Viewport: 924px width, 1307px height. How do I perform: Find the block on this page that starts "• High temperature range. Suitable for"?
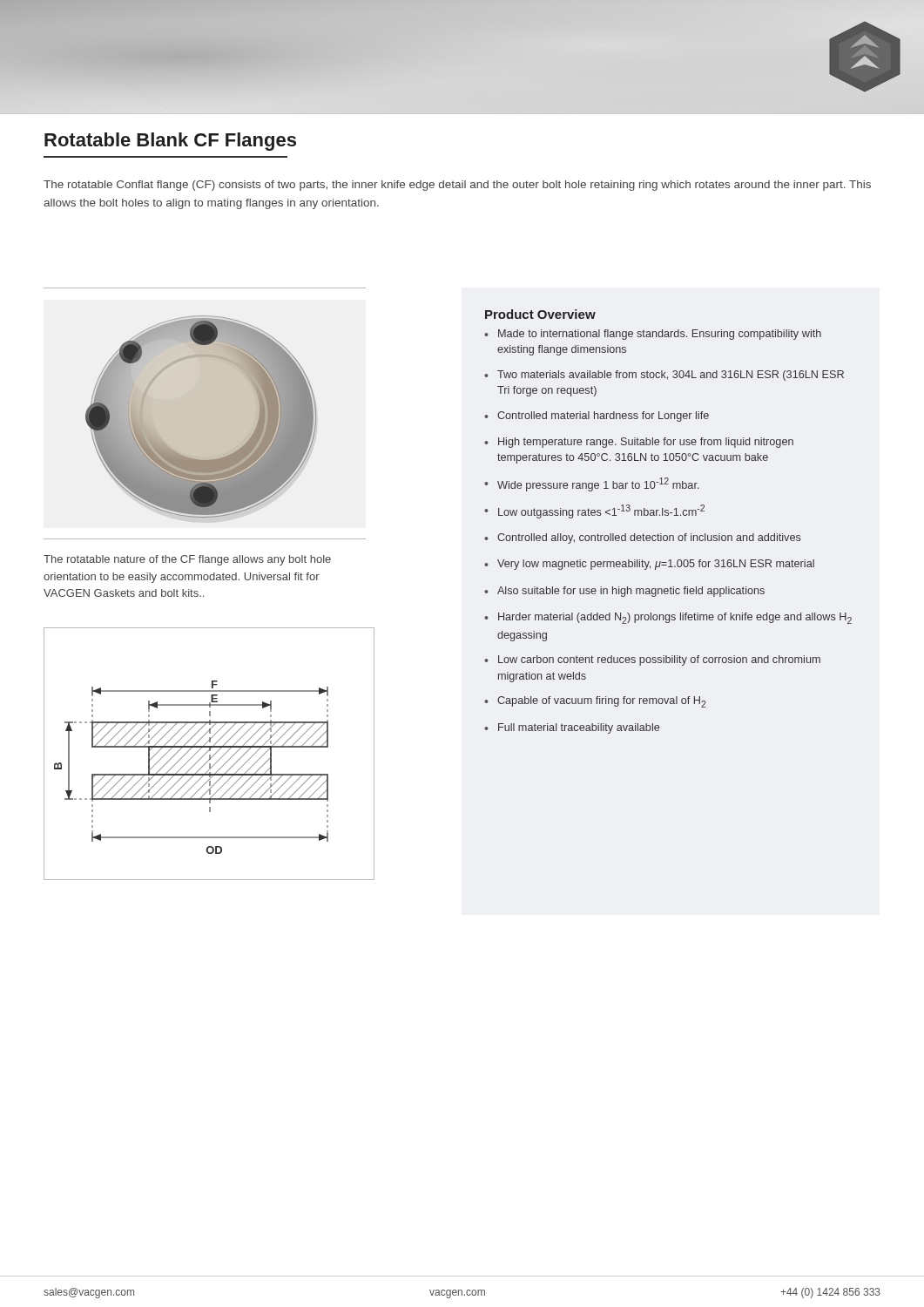671,450
